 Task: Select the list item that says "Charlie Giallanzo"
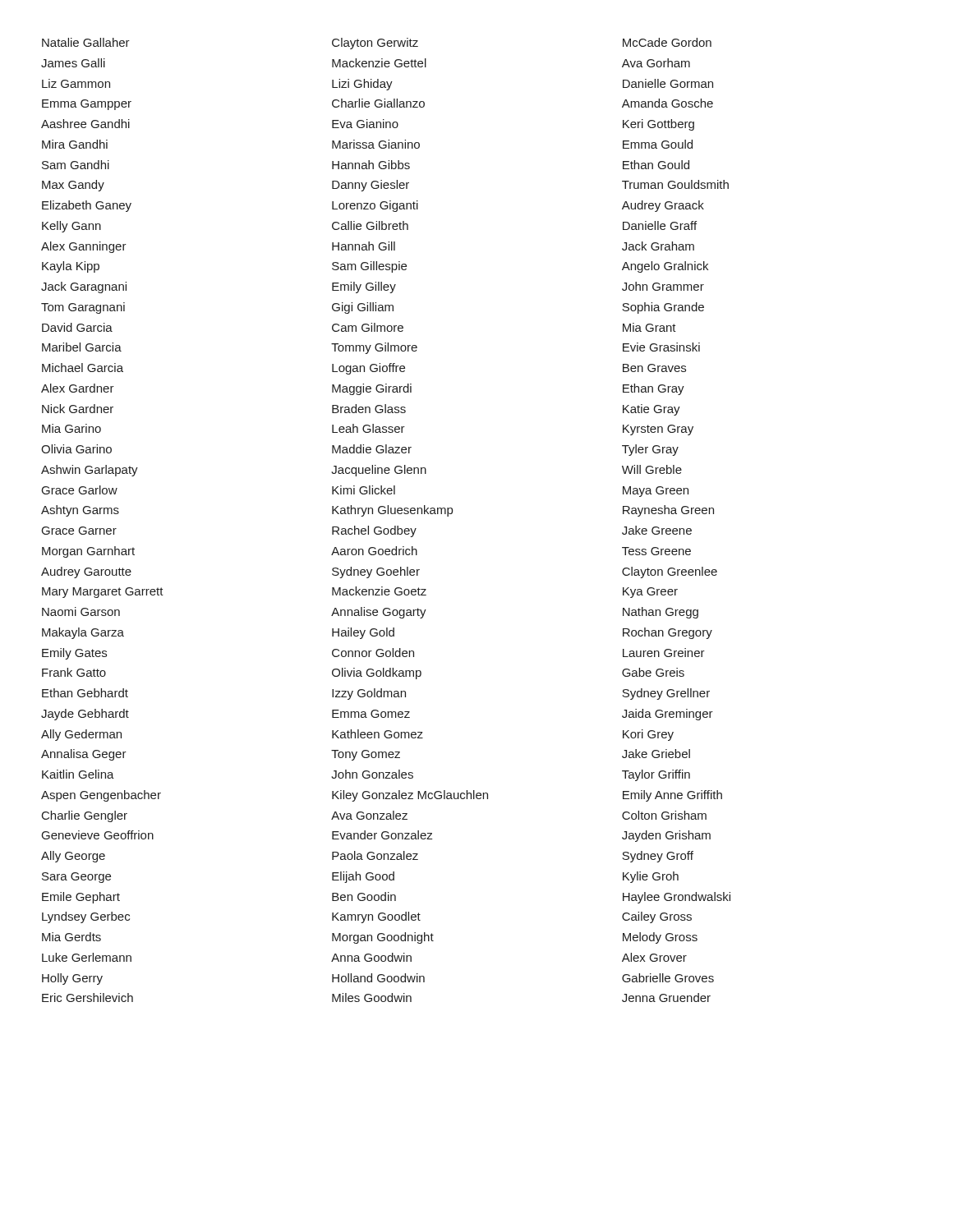point(378,103)
